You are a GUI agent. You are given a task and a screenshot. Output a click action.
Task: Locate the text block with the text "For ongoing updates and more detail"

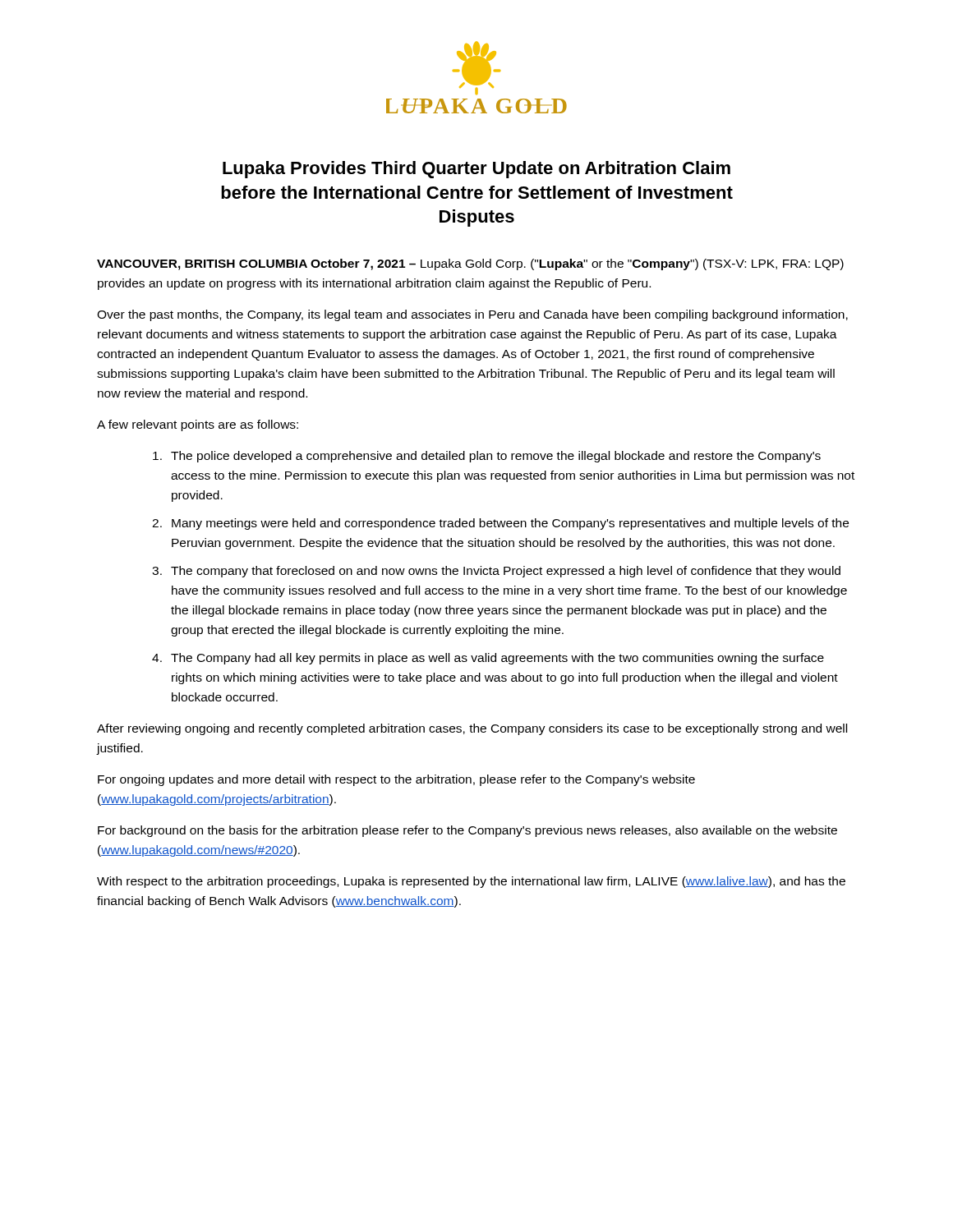click(396, 789)
